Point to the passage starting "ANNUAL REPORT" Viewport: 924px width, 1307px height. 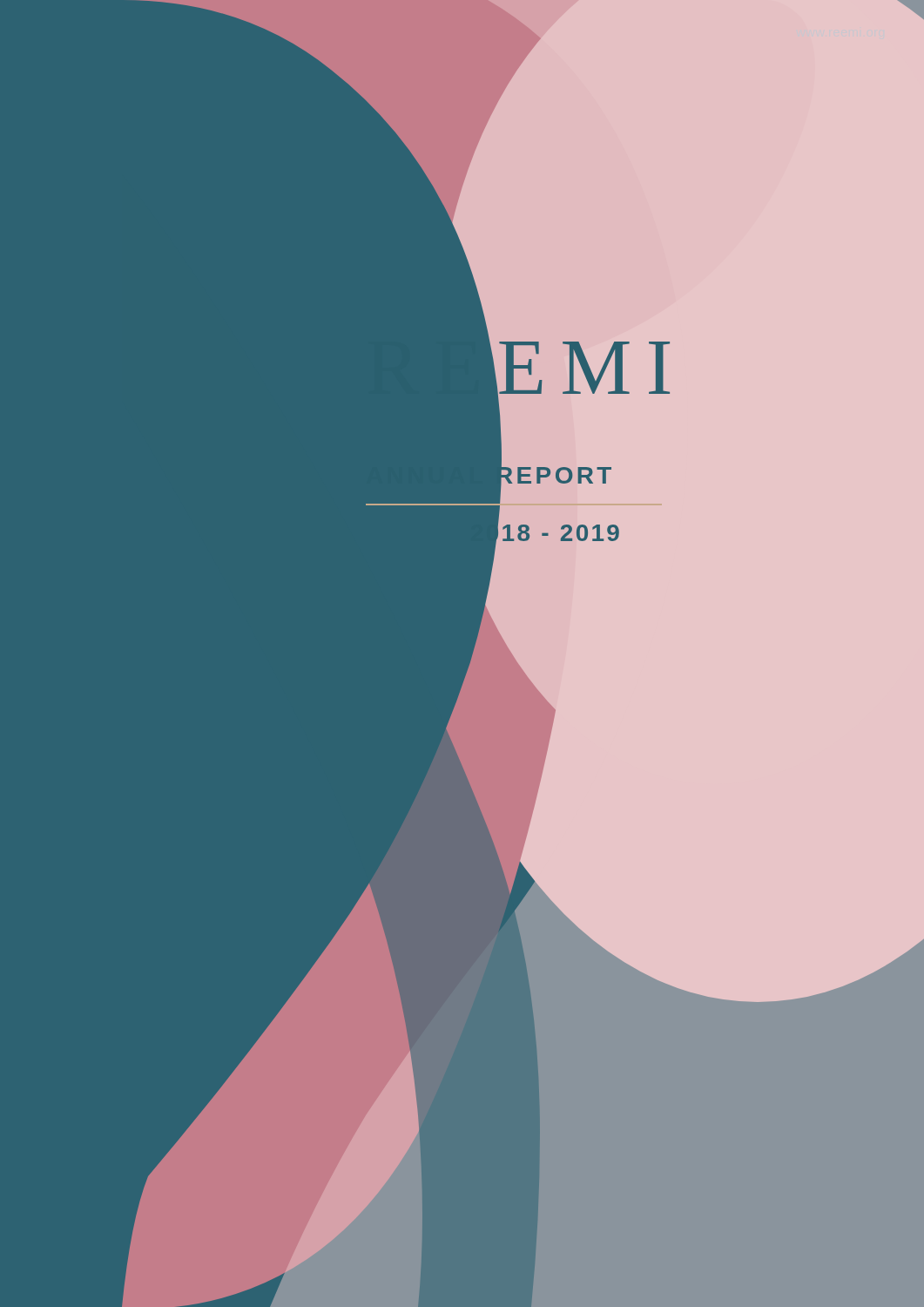tap(490, 475)
